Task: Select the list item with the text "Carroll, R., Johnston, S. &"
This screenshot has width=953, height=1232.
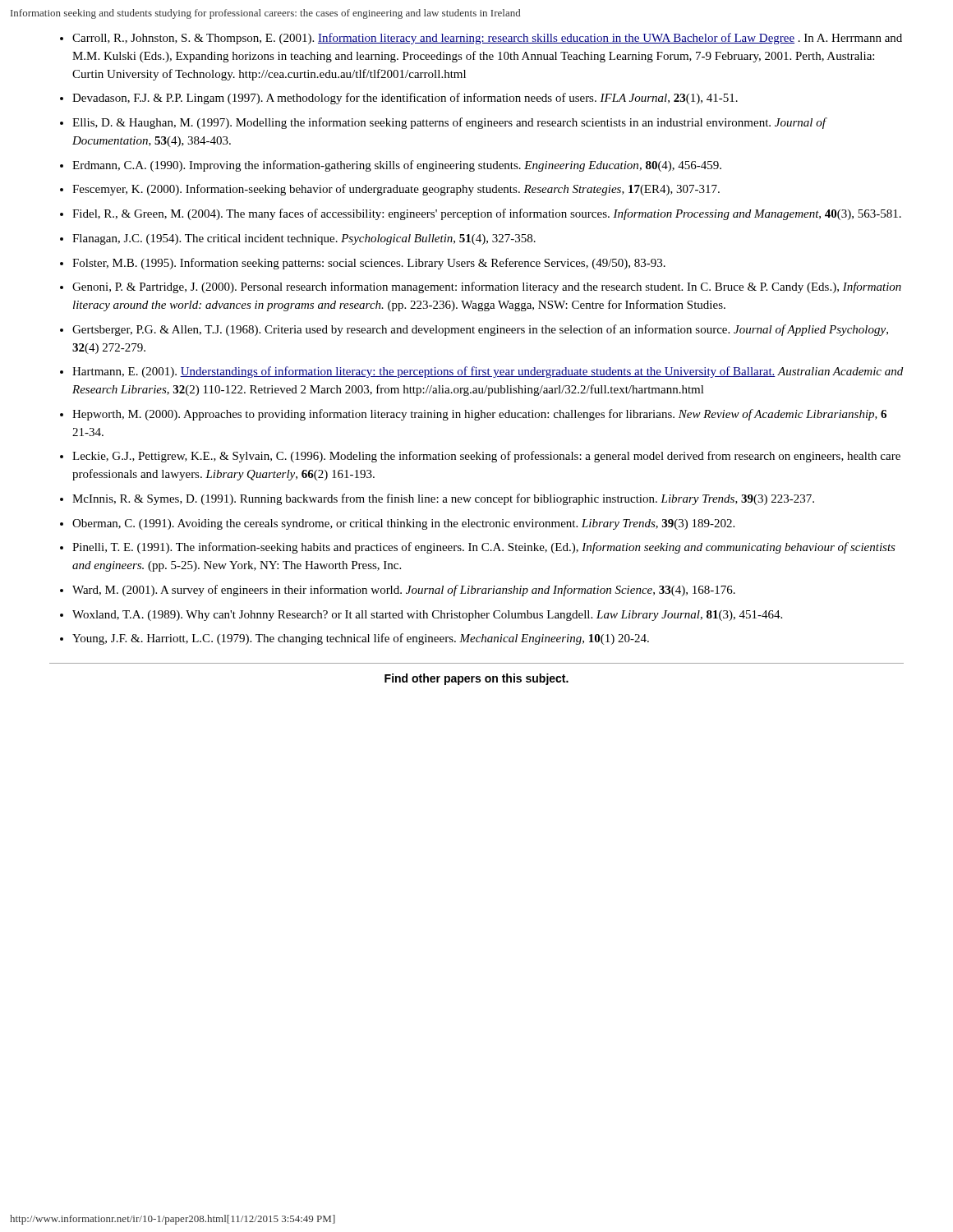Action: pyautogui.click(x=487, y=56)
